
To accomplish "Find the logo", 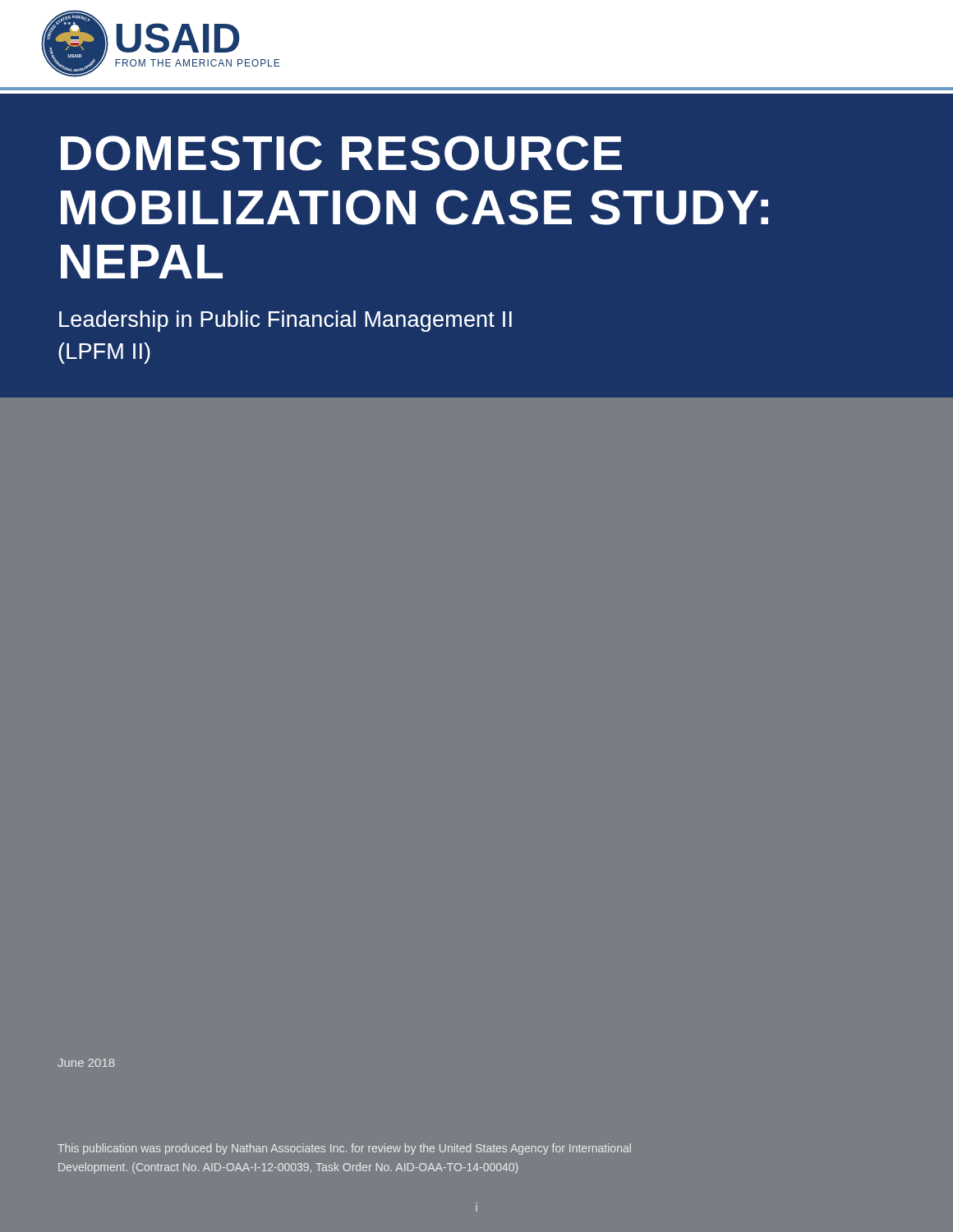I will tap(166, 44).
